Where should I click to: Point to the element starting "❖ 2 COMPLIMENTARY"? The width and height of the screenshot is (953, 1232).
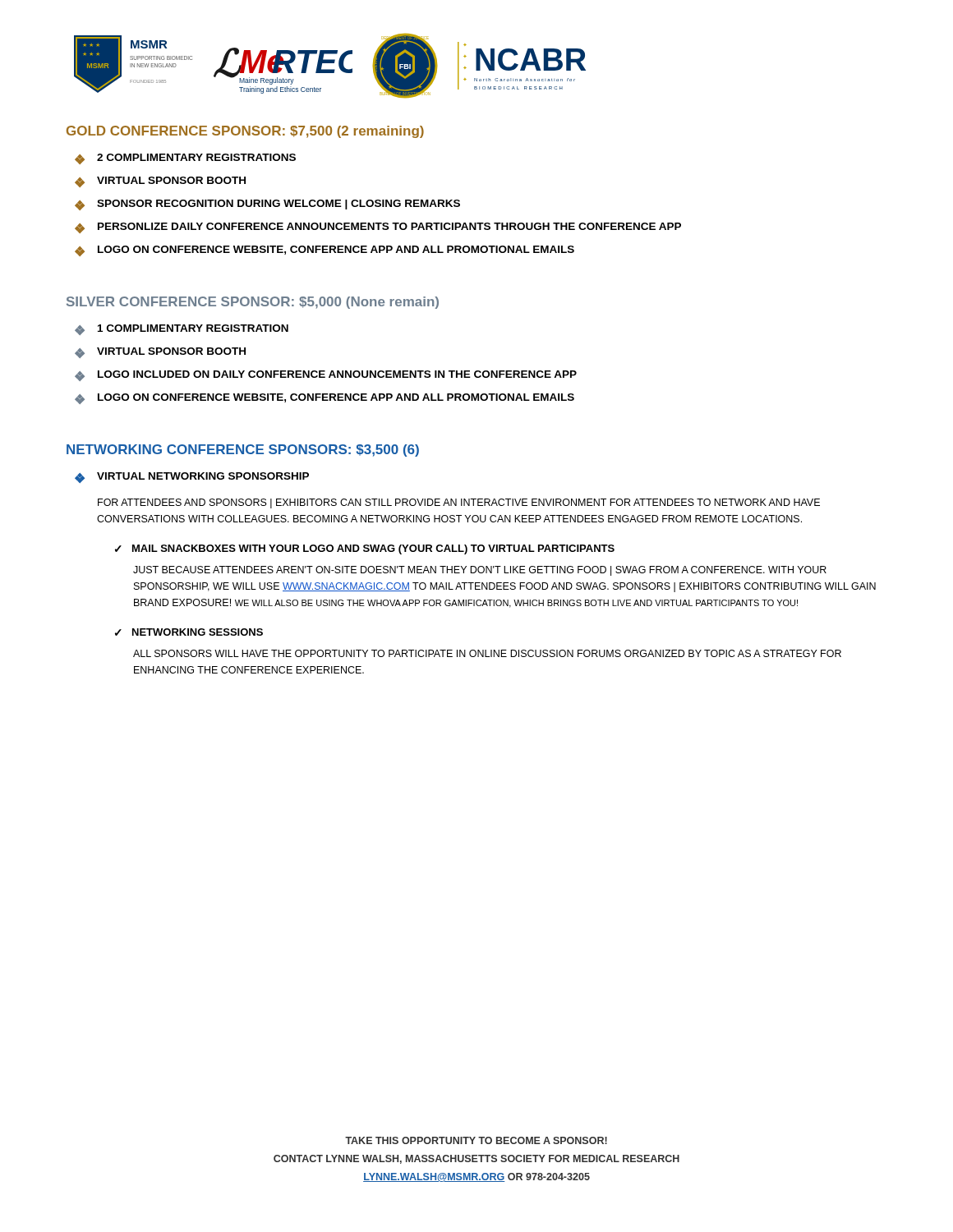185,159
